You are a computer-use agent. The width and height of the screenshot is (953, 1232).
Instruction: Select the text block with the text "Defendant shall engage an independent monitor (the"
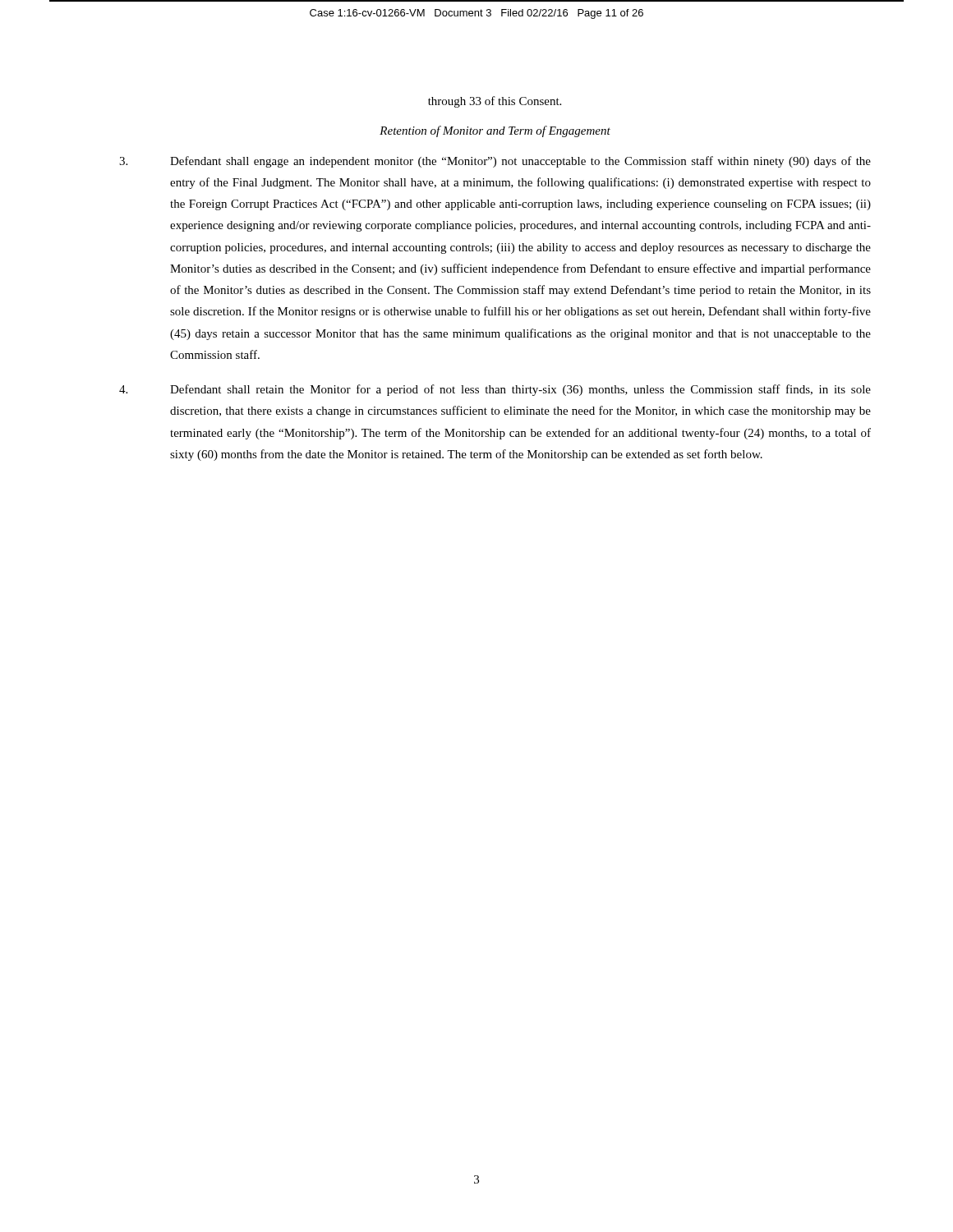pos(495,258)
